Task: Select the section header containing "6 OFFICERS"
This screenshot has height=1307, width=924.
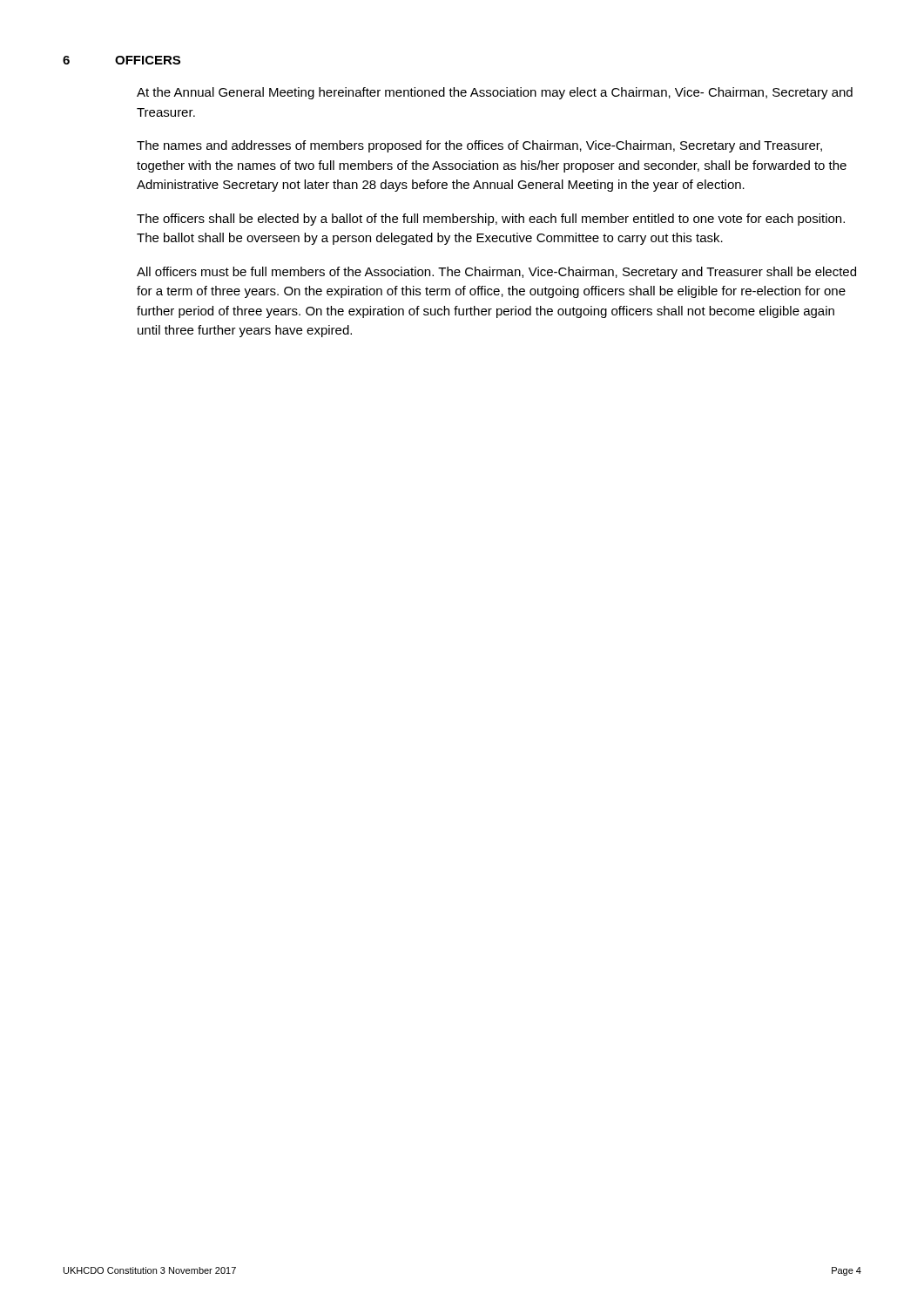Action: 122,60
